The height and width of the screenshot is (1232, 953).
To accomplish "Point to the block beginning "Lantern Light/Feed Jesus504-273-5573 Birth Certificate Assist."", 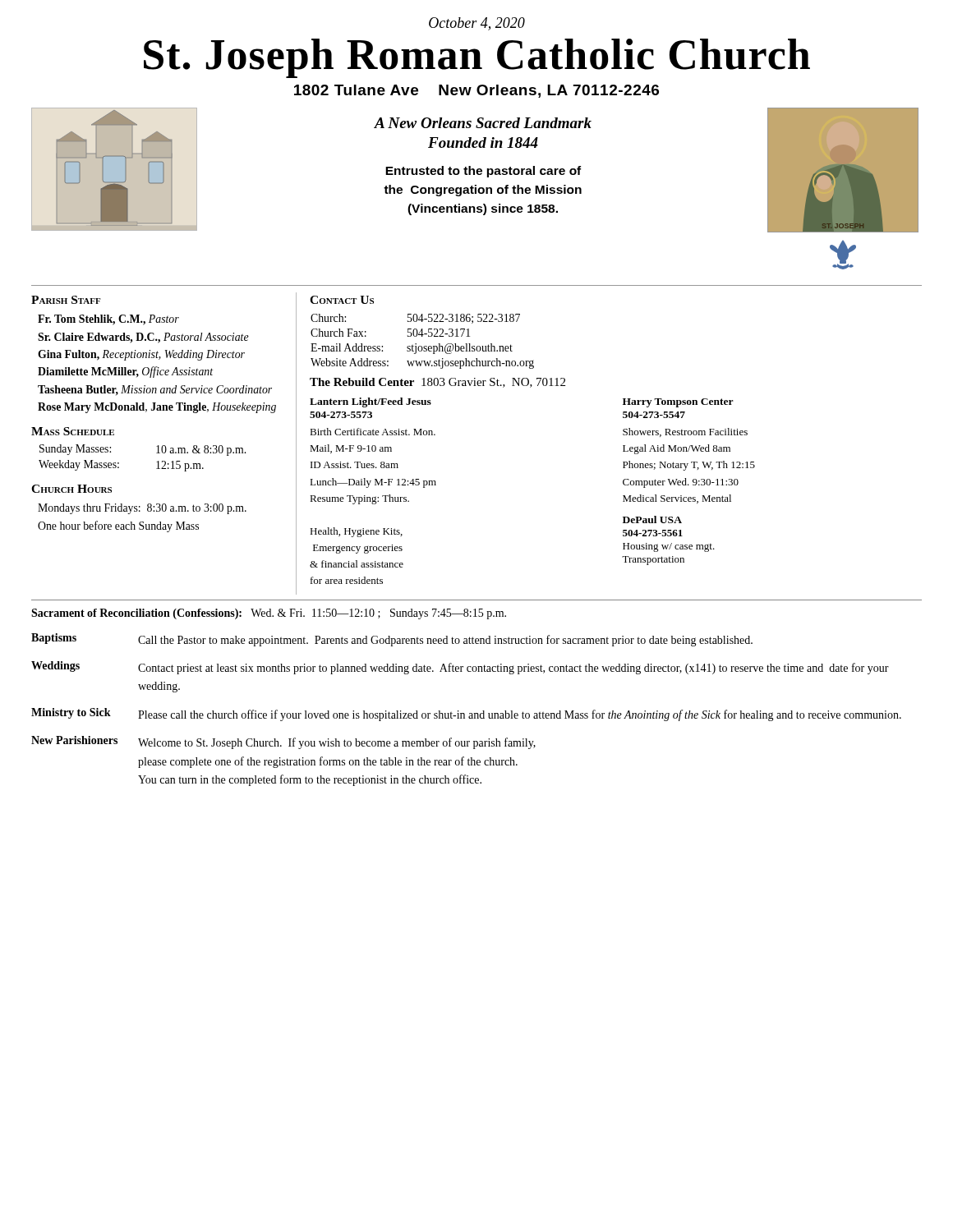I will 371,402.
